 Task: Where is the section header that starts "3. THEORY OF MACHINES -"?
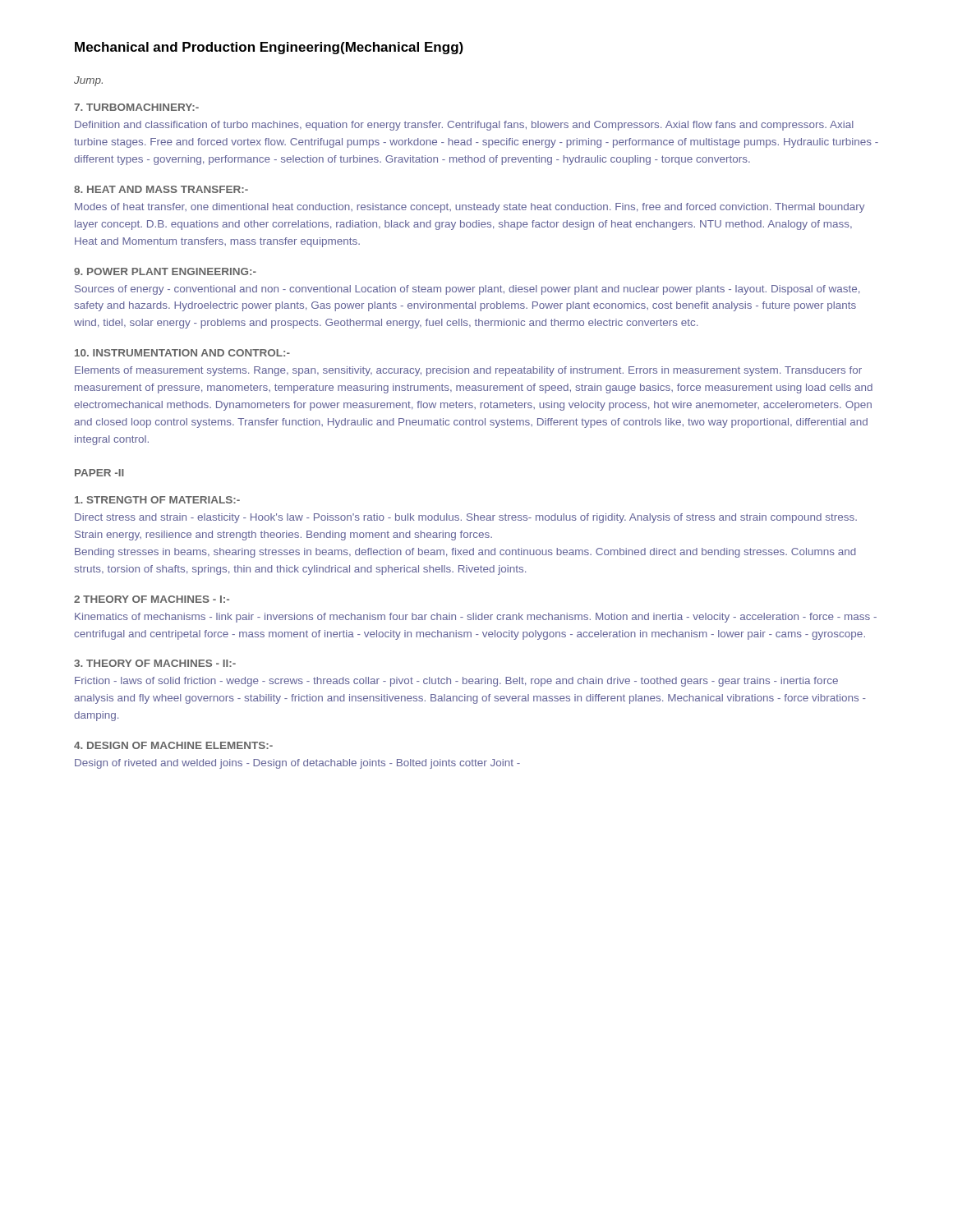click(155, 664)
